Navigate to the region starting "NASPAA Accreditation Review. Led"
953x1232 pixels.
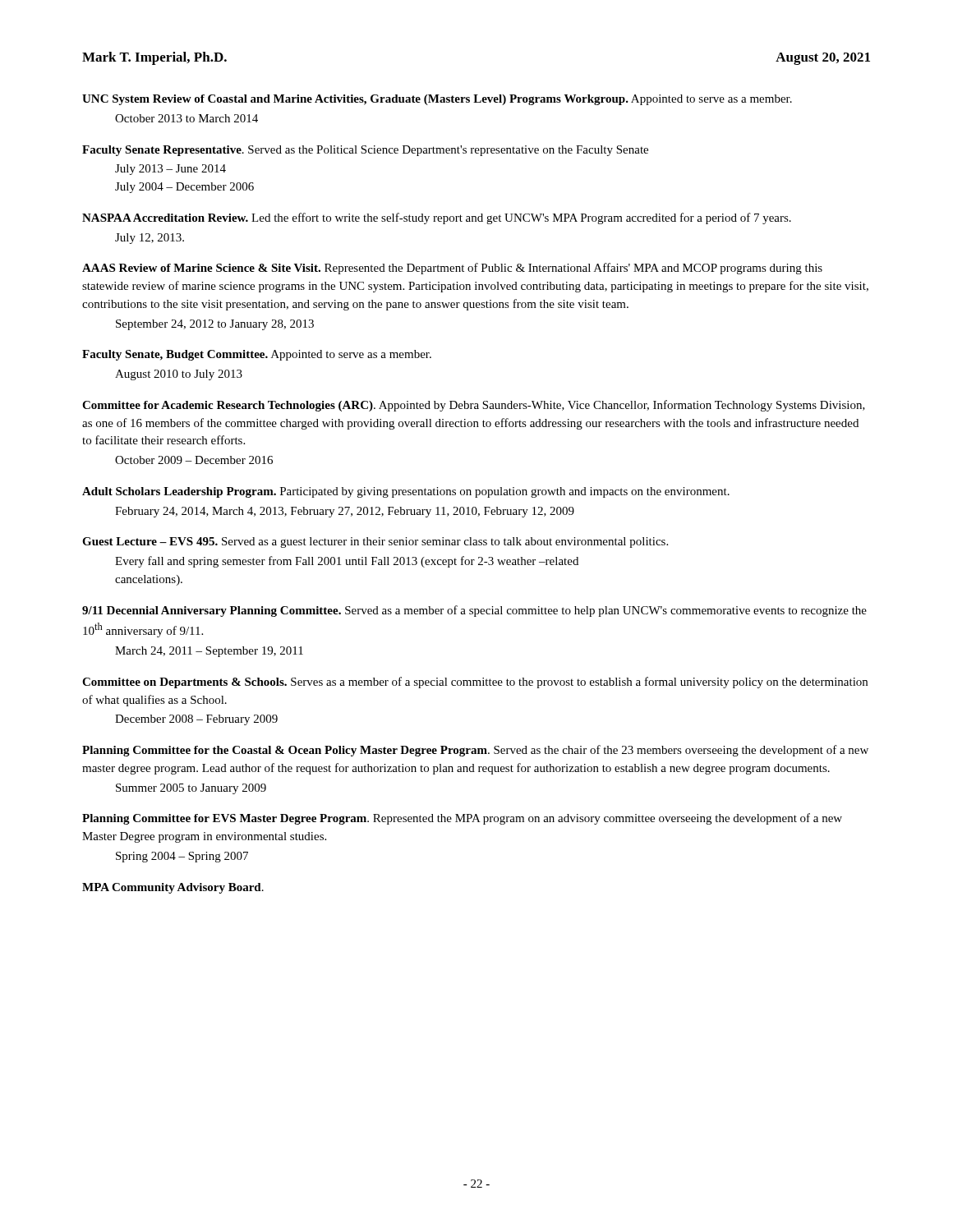(476, 228)
